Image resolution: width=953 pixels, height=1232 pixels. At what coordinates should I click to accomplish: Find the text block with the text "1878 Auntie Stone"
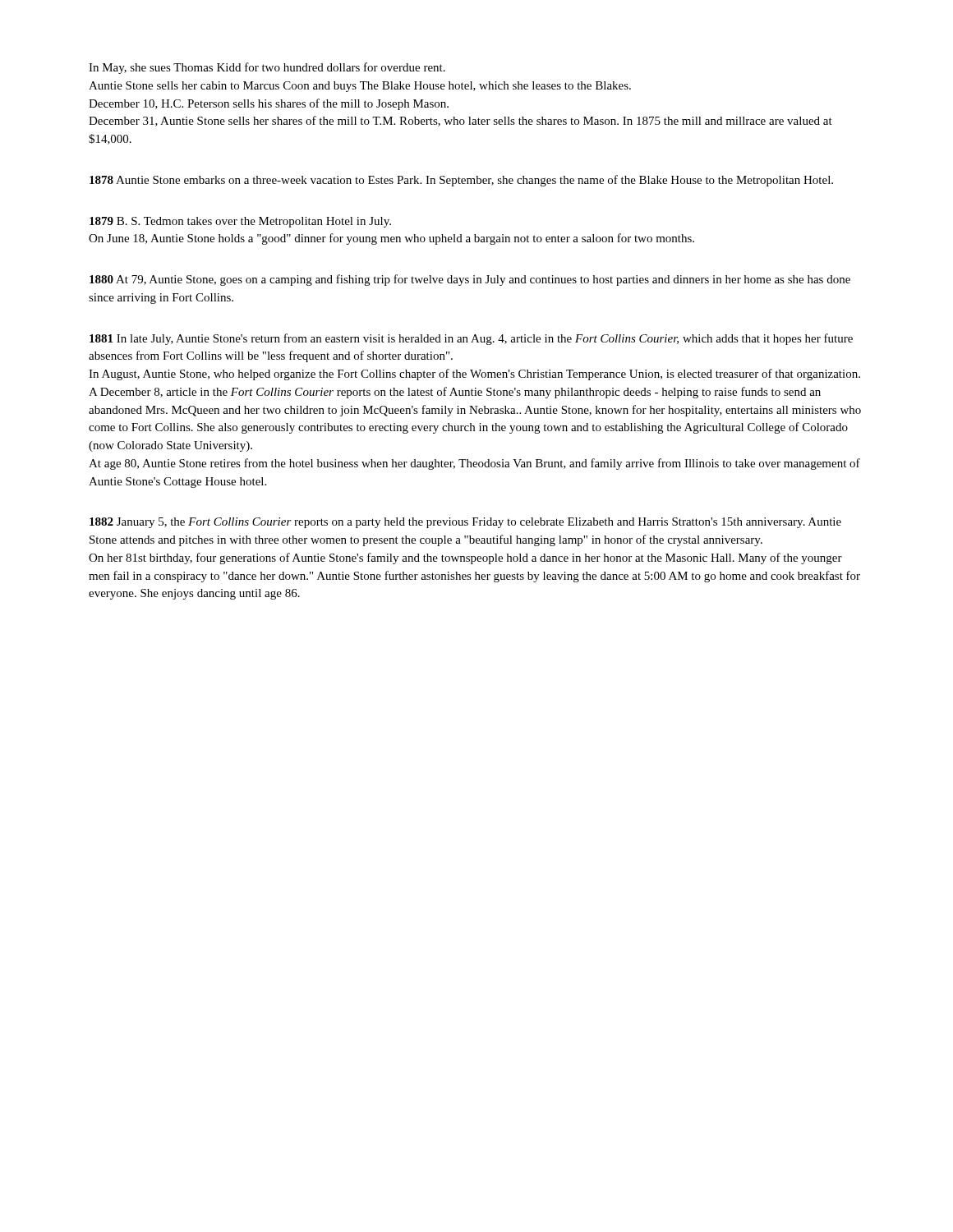476,180
